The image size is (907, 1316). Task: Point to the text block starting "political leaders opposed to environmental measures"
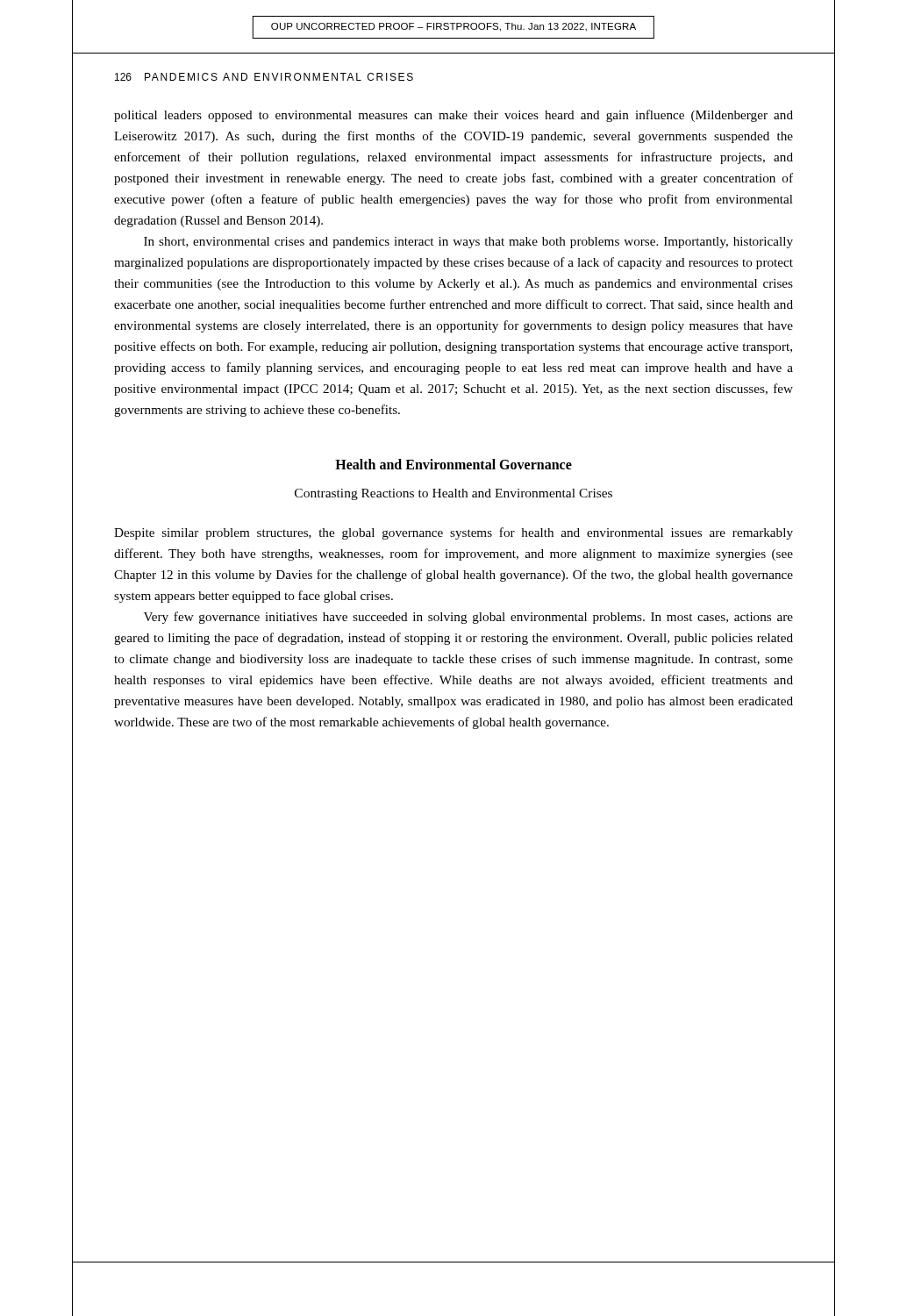pos(454,167)
